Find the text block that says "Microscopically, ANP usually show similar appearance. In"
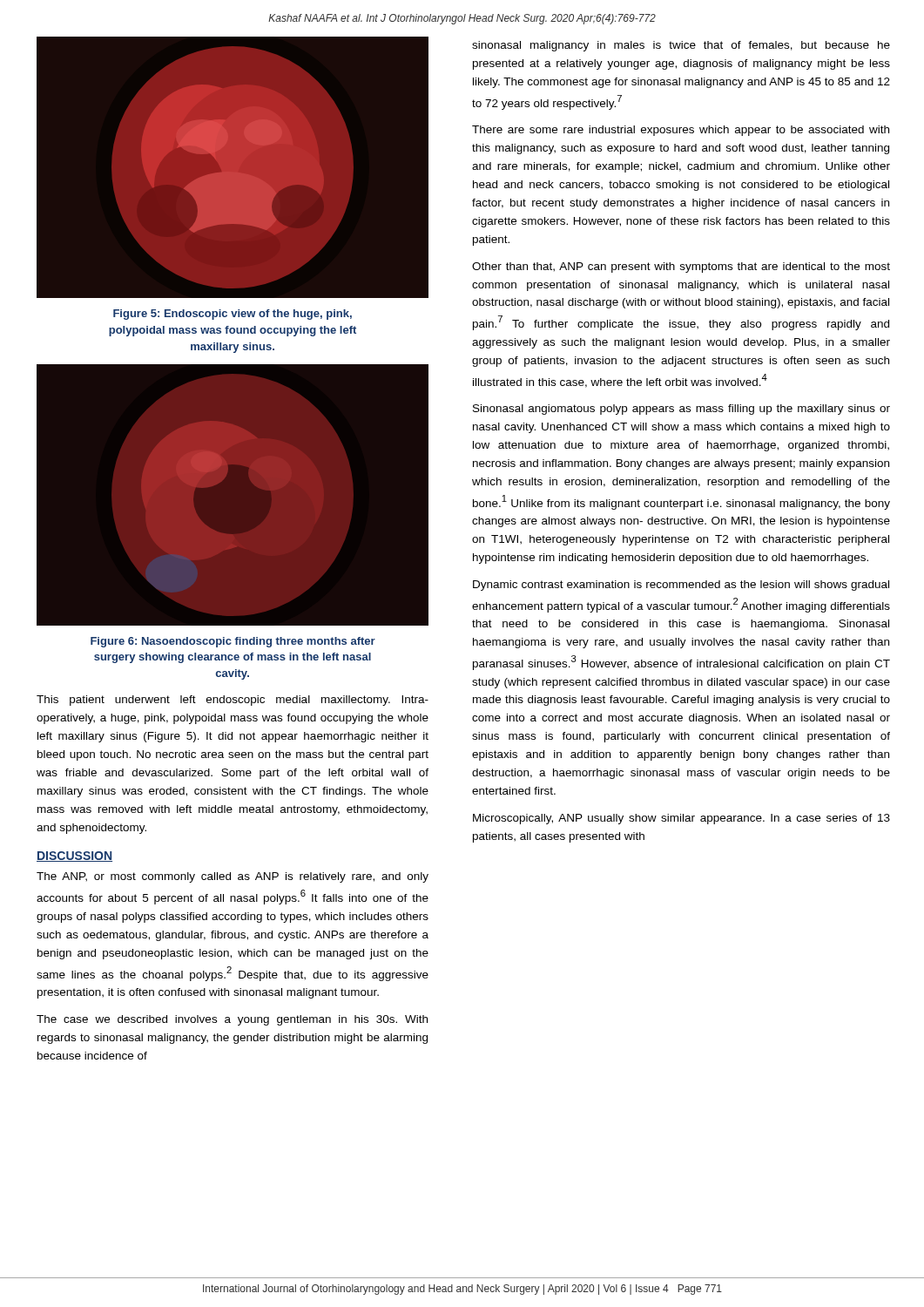 pyautogui.click(x=681, y=827)
